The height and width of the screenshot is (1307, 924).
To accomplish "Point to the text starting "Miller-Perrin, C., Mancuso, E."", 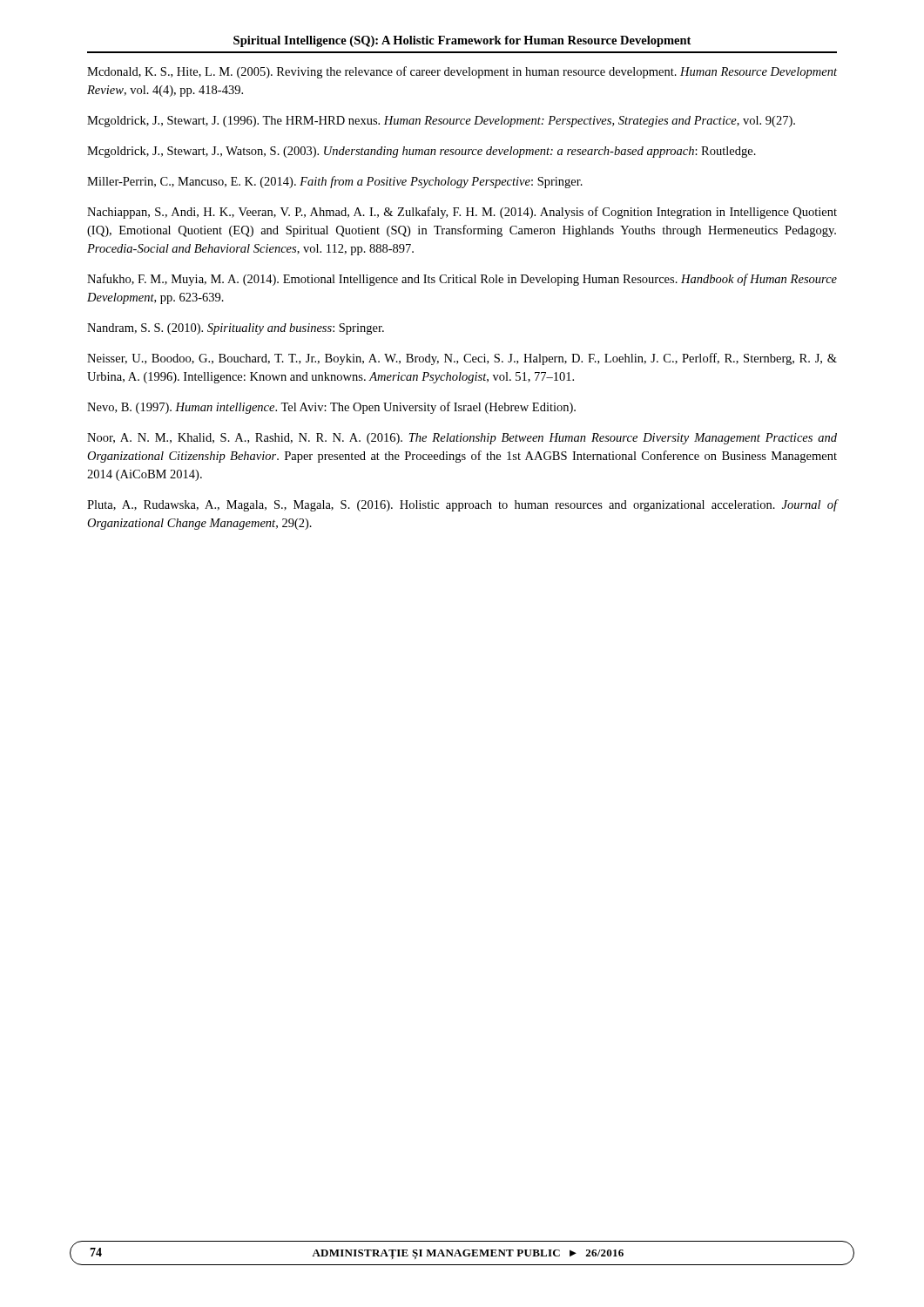I will (335, 181).
